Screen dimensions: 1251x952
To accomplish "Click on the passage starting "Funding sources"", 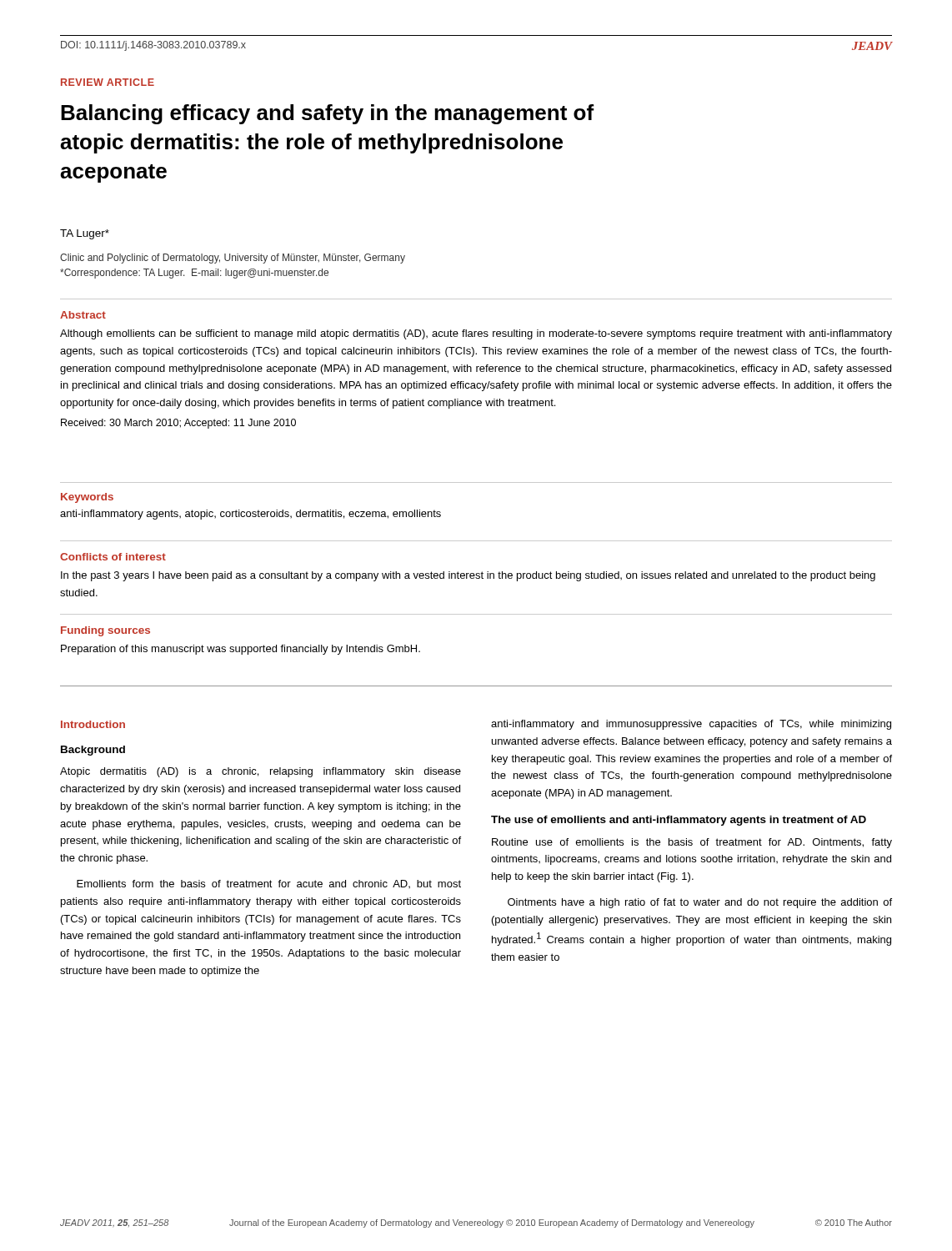I will pyautogui.click(x=105, y=630).
